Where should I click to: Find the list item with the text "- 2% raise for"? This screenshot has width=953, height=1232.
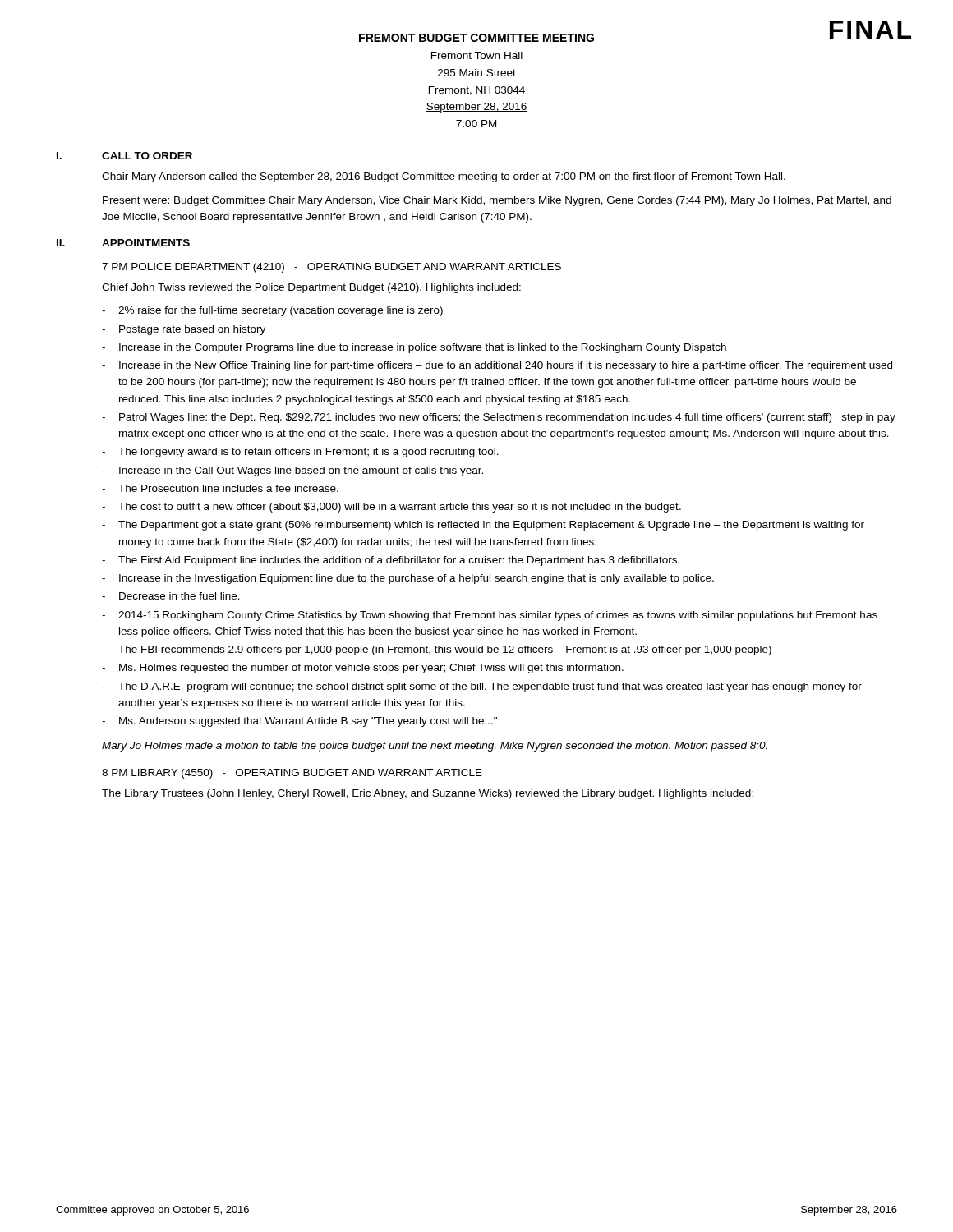pyautogui.click(x=272, y=311)
